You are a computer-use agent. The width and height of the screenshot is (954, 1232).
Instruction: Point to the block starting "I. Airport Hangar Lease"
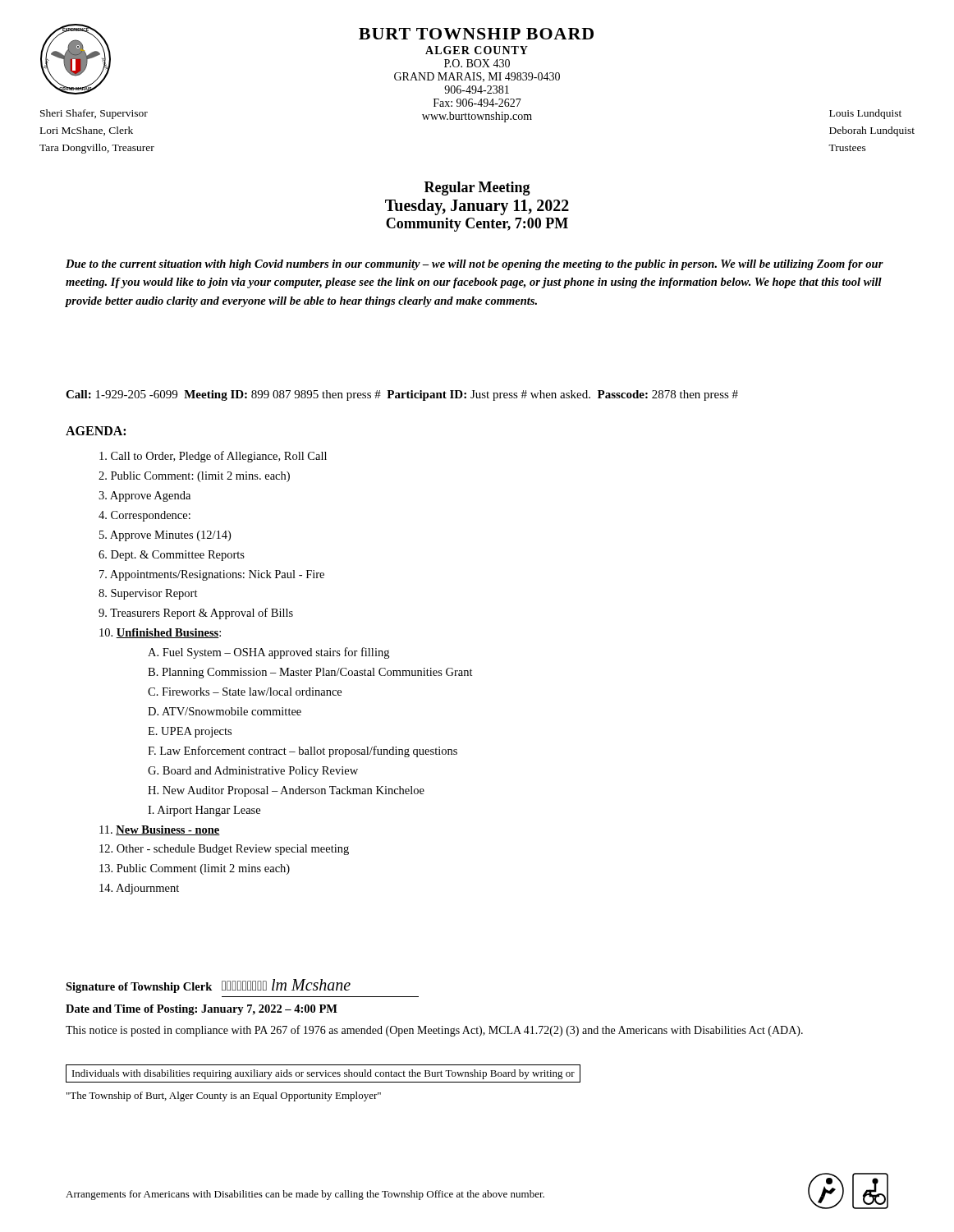point(204,809)
